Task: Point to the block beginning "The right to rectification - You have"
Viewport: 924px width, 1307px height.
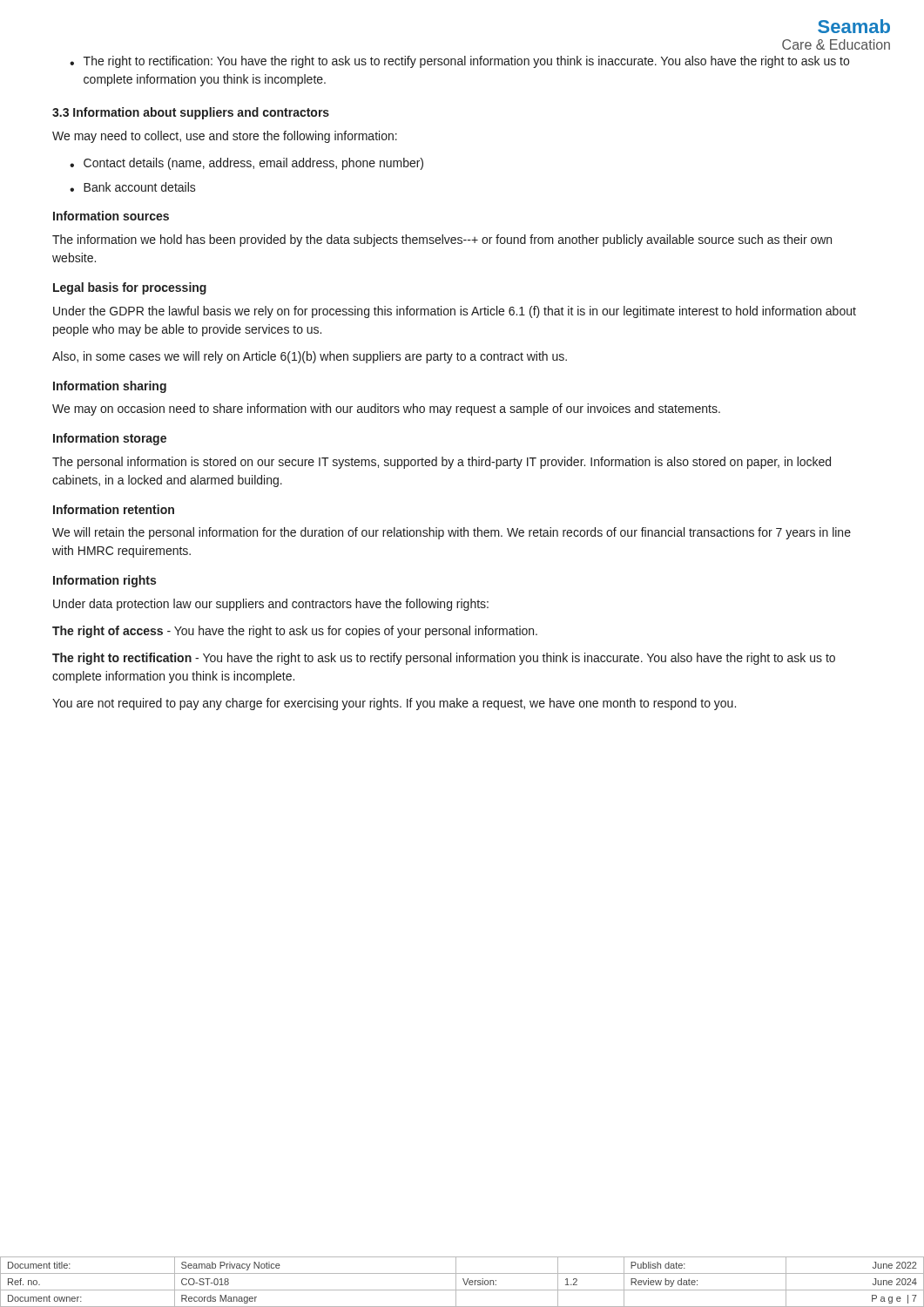Action: click(x=462, y=667)
